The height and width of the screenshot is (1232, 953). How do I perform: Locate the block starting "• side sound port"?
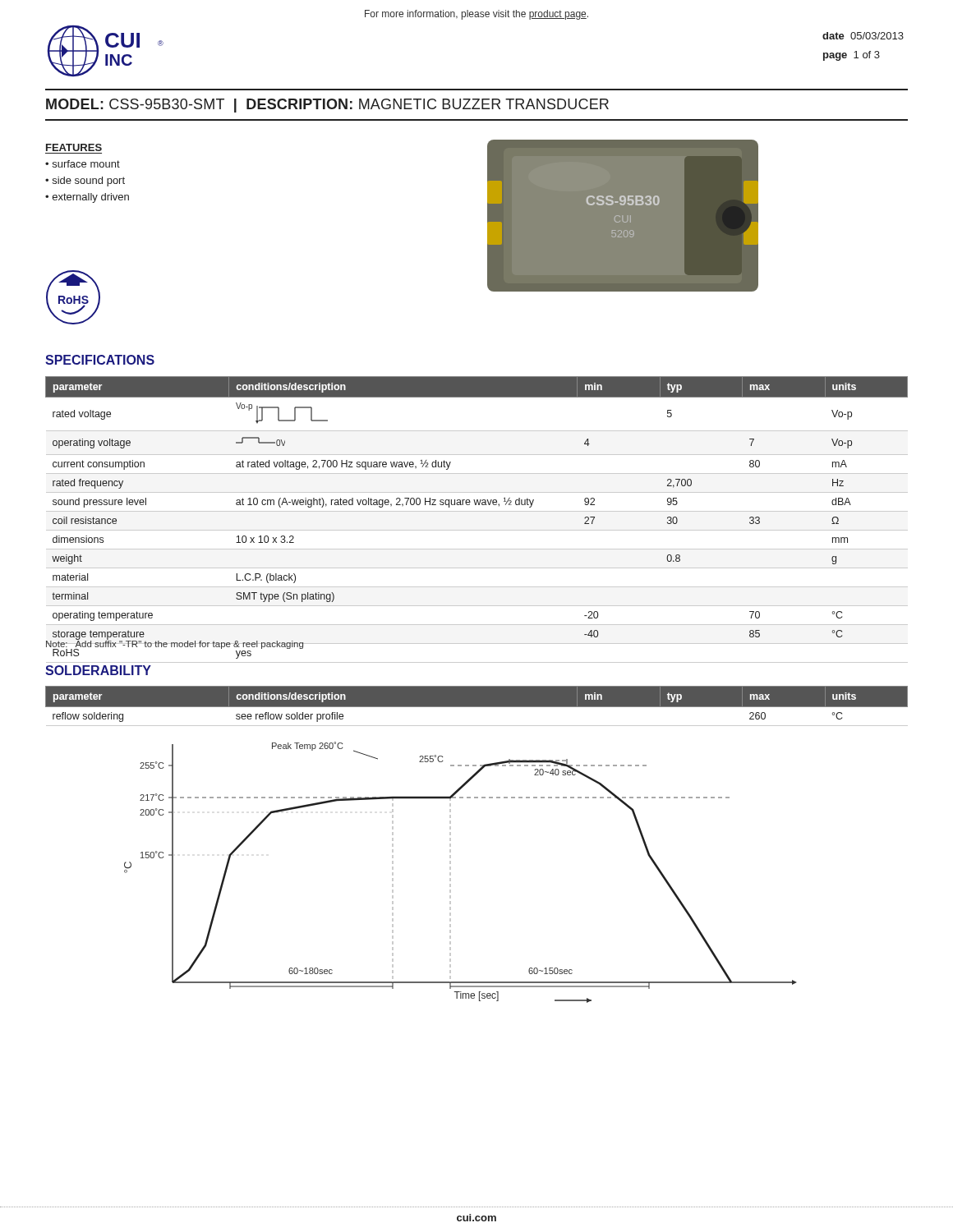tap(85, 180)
